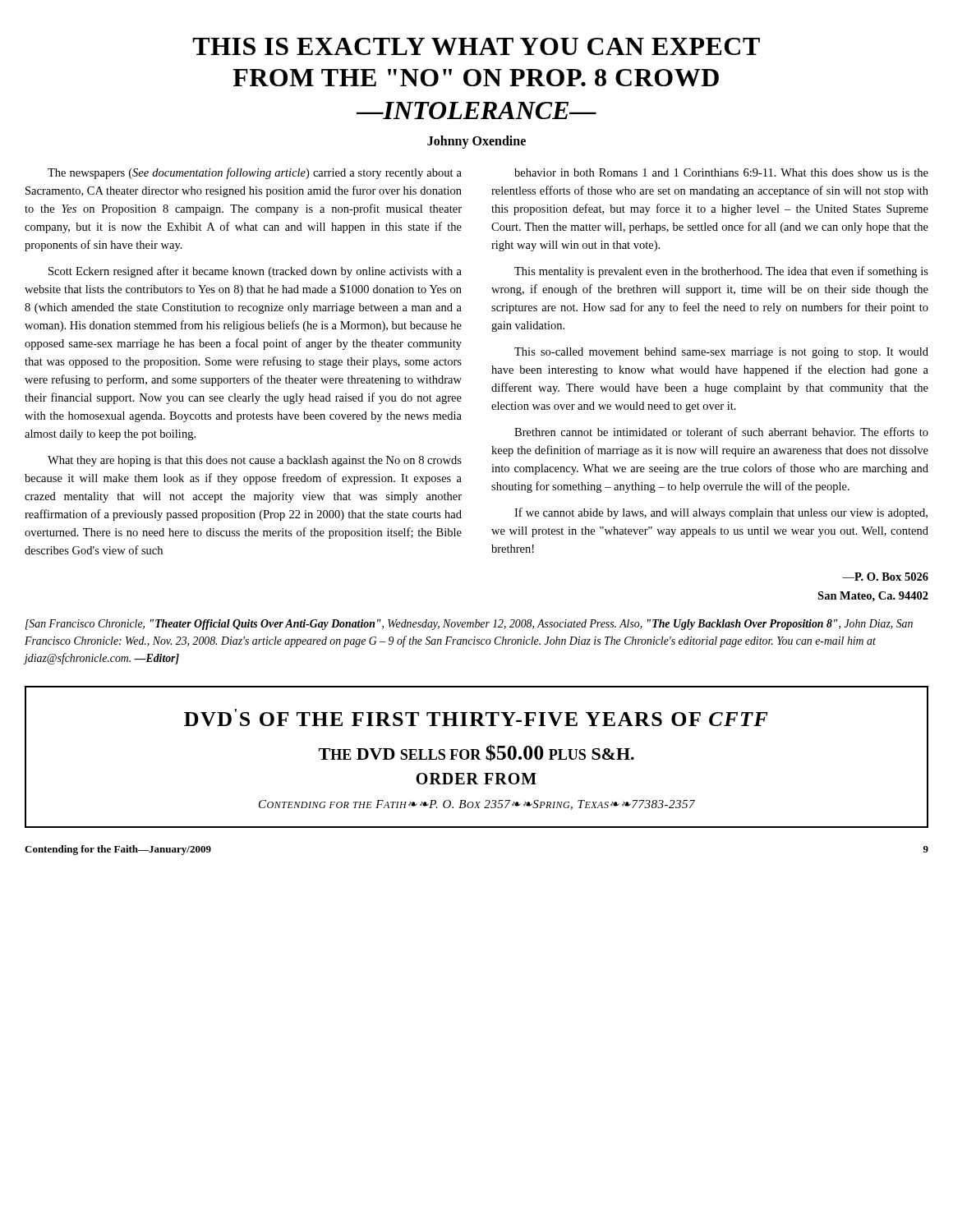953x1232 pixels.
Task: Select the text block starting "The newspapers (See documentation following article) carried"
Action: coord(243,361)
